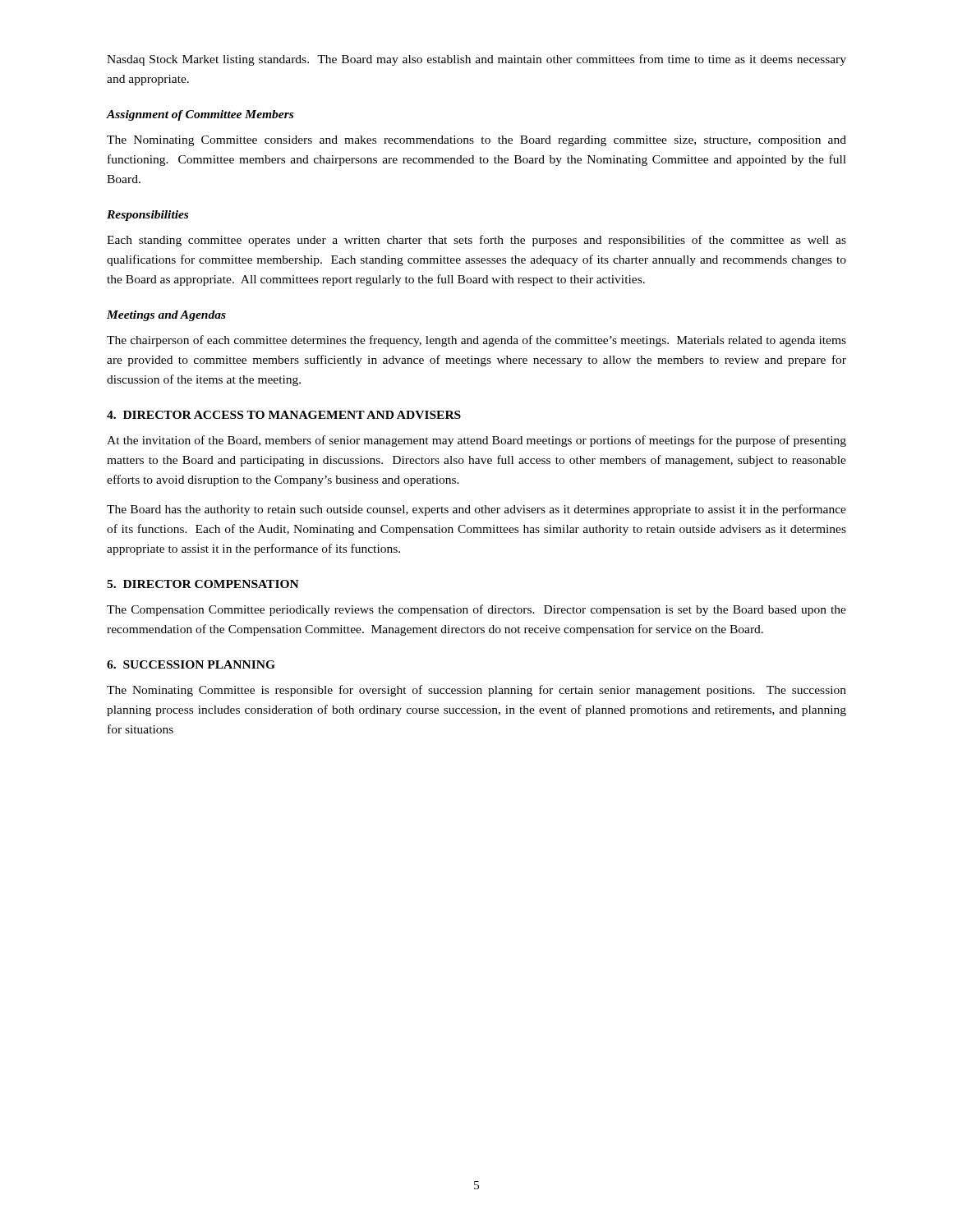
Task: Select the section header containing "Meetings and Agendas"
Action: 166,314
